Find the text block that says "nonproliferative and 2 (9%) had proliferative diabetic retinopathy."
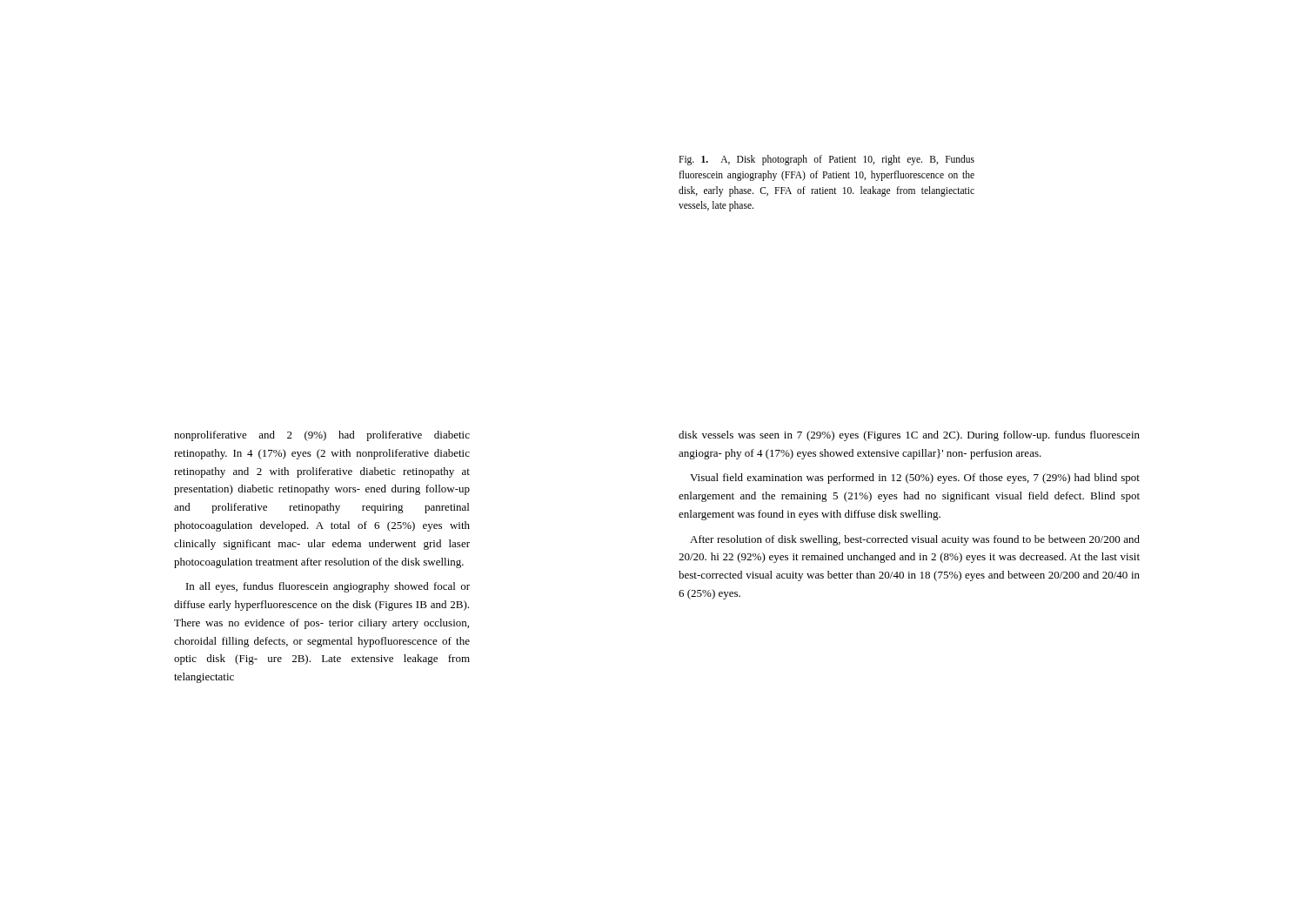 [x=322, y=556]
